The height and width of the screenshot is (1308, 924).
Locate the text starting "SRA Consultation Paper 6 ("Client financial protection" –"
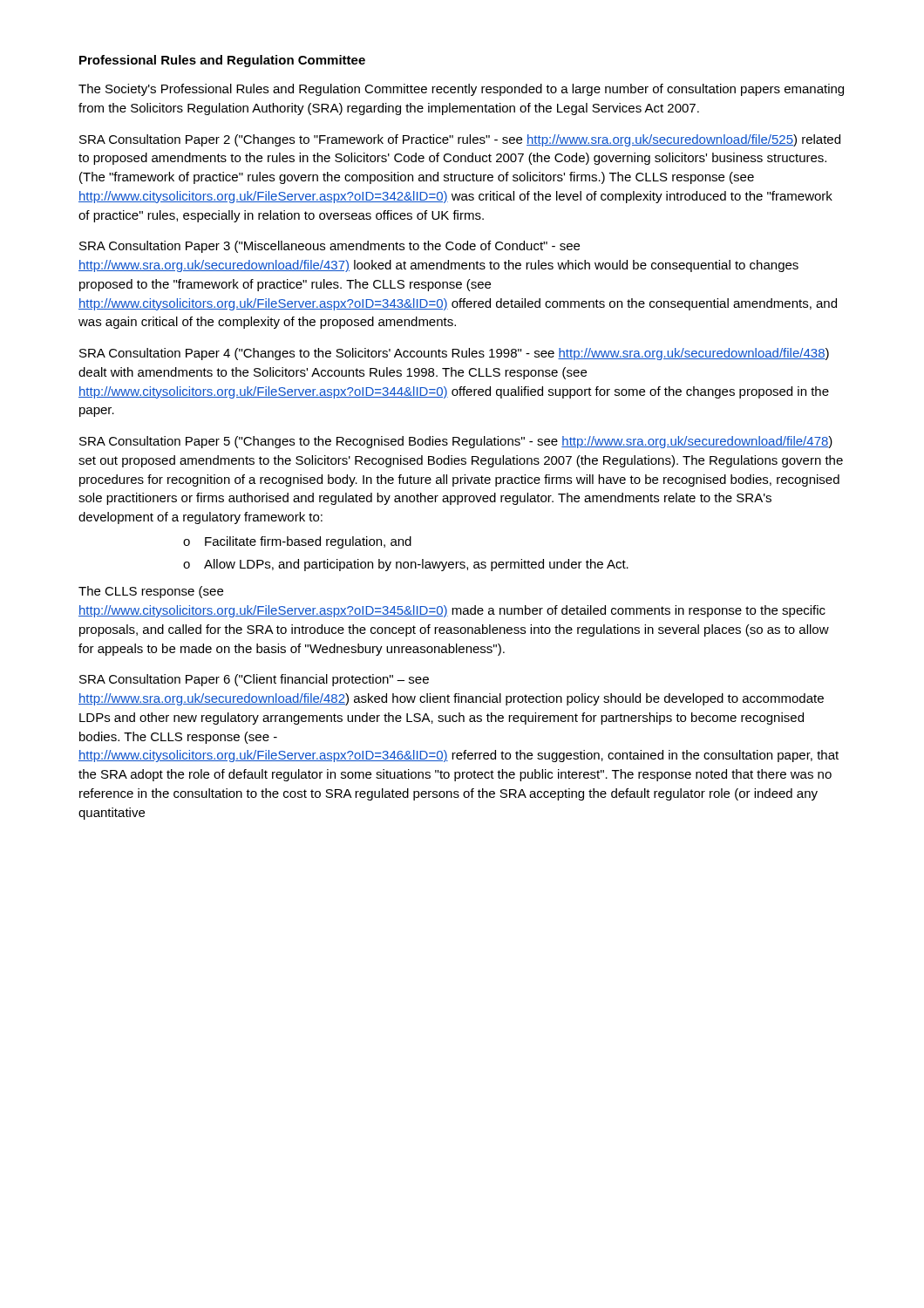(459, 745)
